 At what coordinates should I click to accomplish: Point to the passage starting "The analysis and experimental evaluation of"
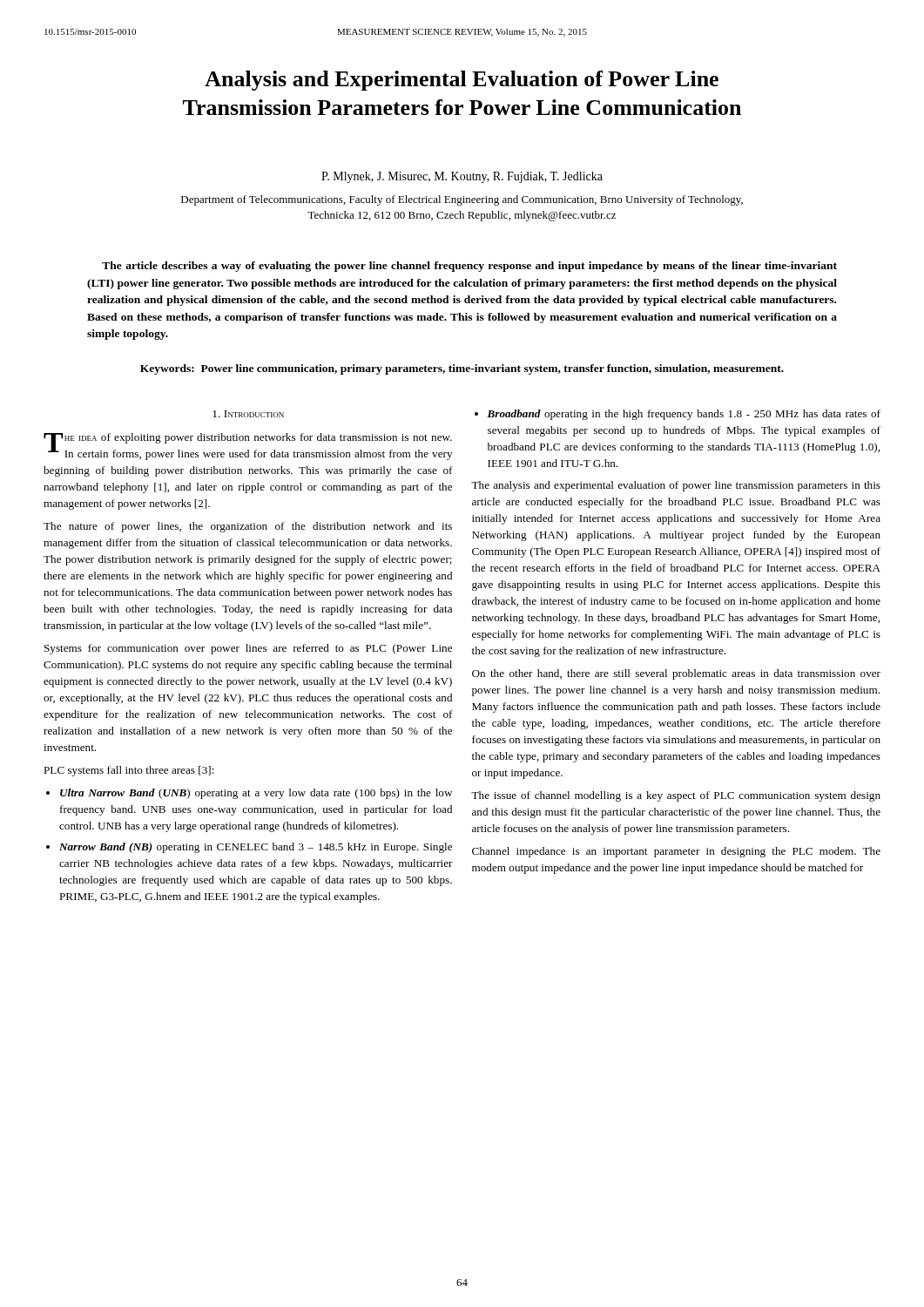point(676,568)
